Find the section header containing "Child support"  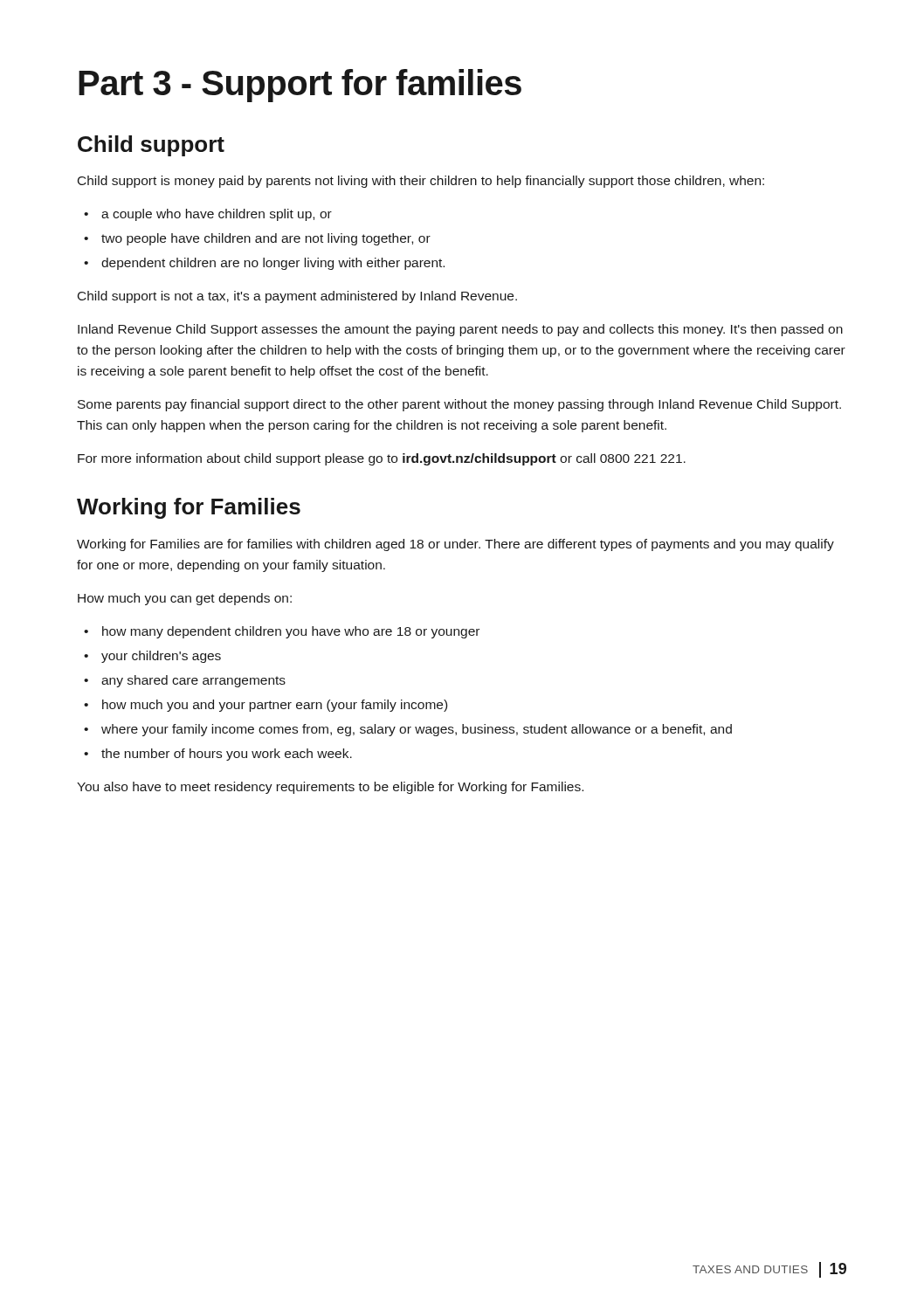tap(151, 144)
